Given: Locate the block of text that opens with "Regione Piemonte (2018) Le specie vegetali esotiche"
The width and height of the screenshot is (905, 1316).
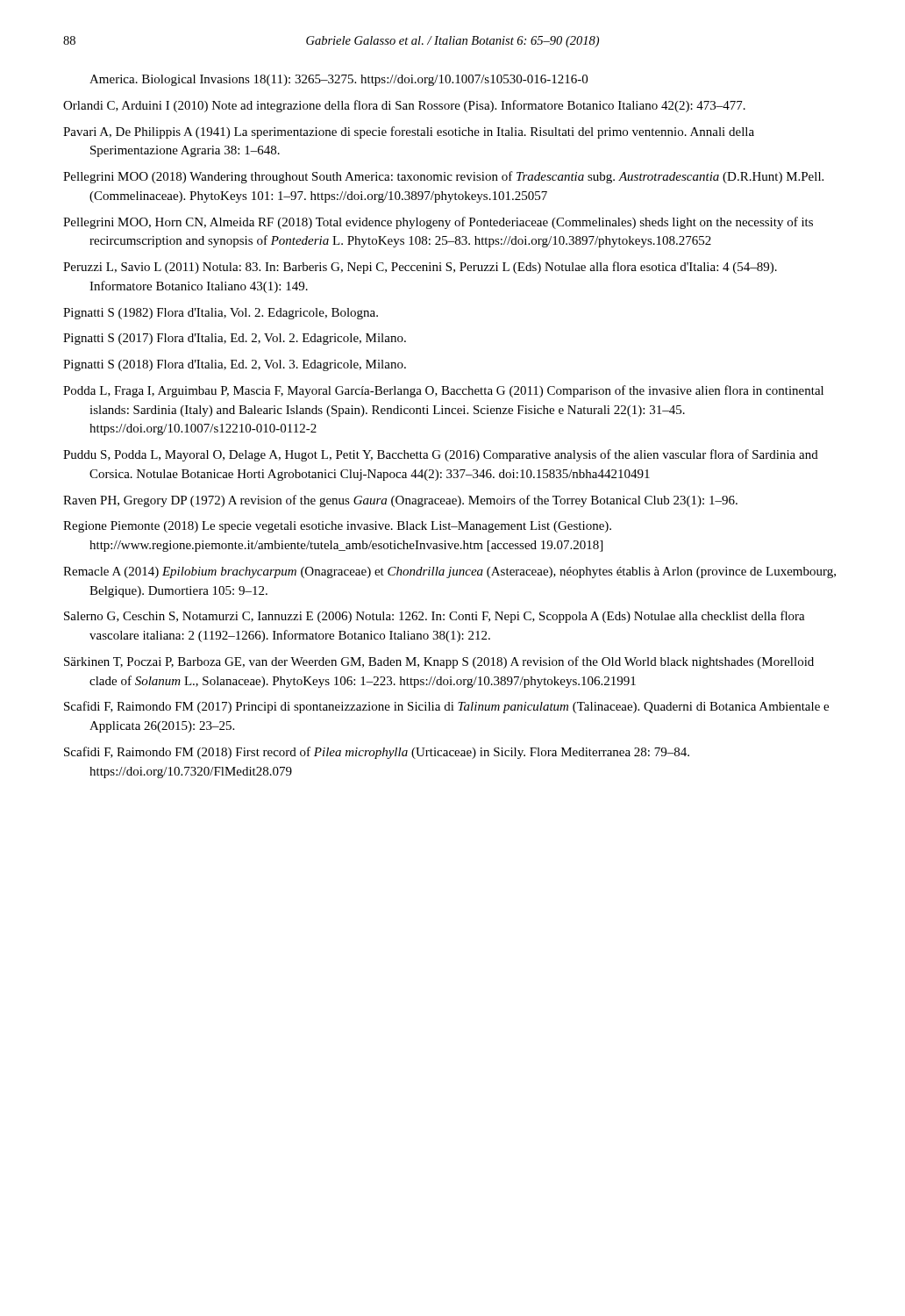Looking at the screenshot, I should (x=341, y=535).
